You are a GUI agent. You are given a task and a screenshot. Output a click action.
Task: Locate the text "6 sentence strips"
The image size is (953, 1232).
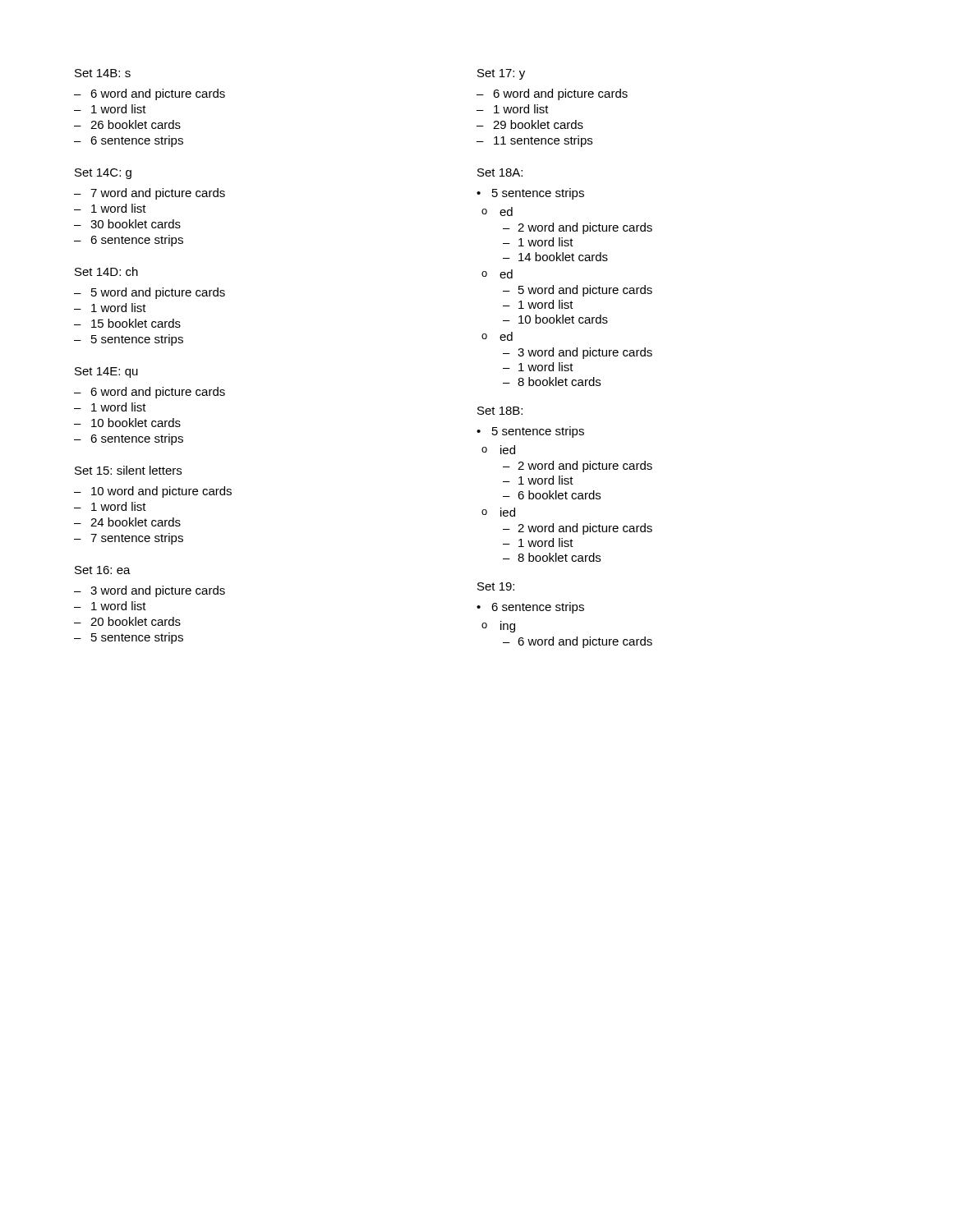(x=530, y=608)
